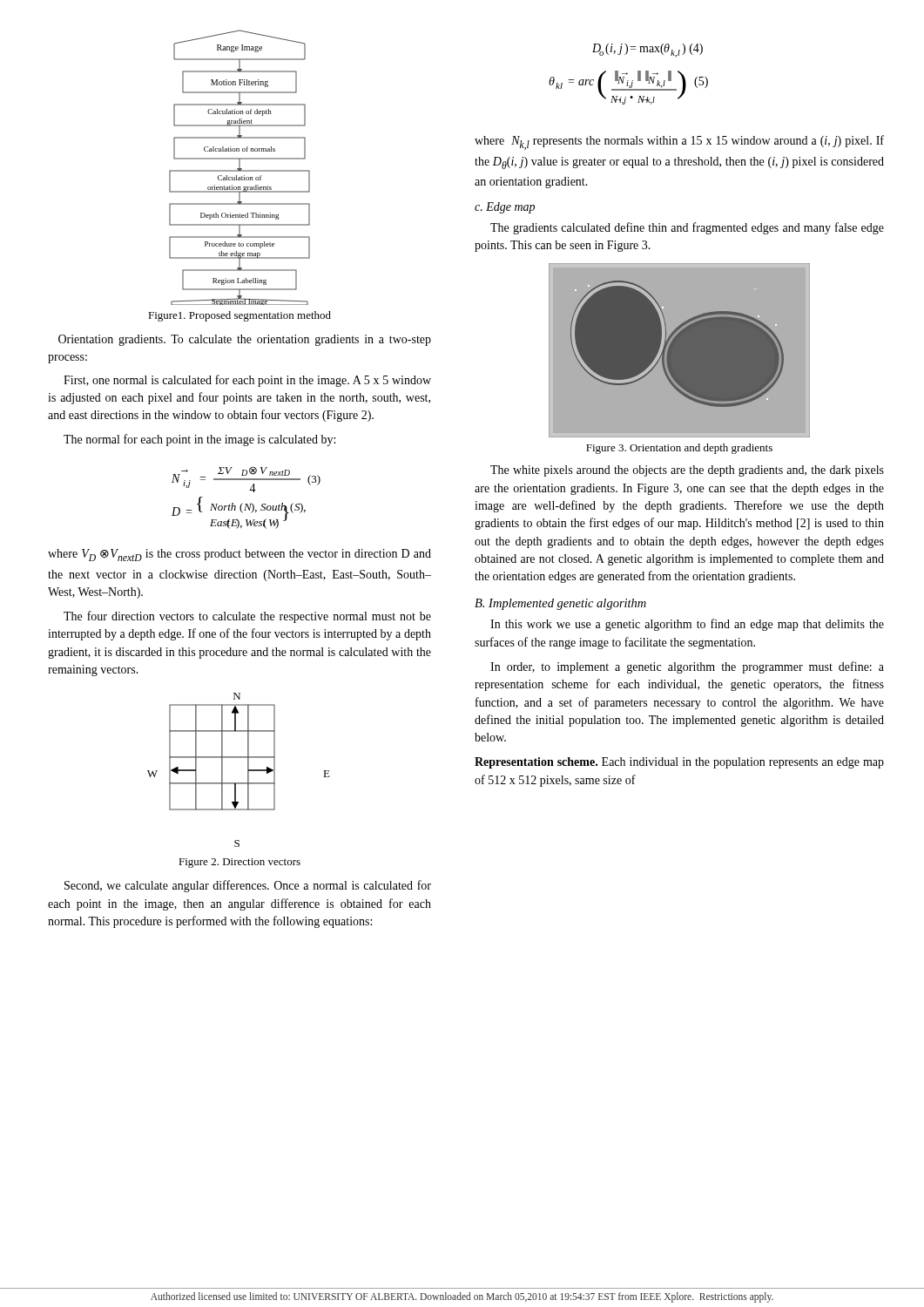This screenshot has width=924, height=1307.
Task: Locate the text "Figure1. Proposed segmentation method"
Action: click(240, 315)
